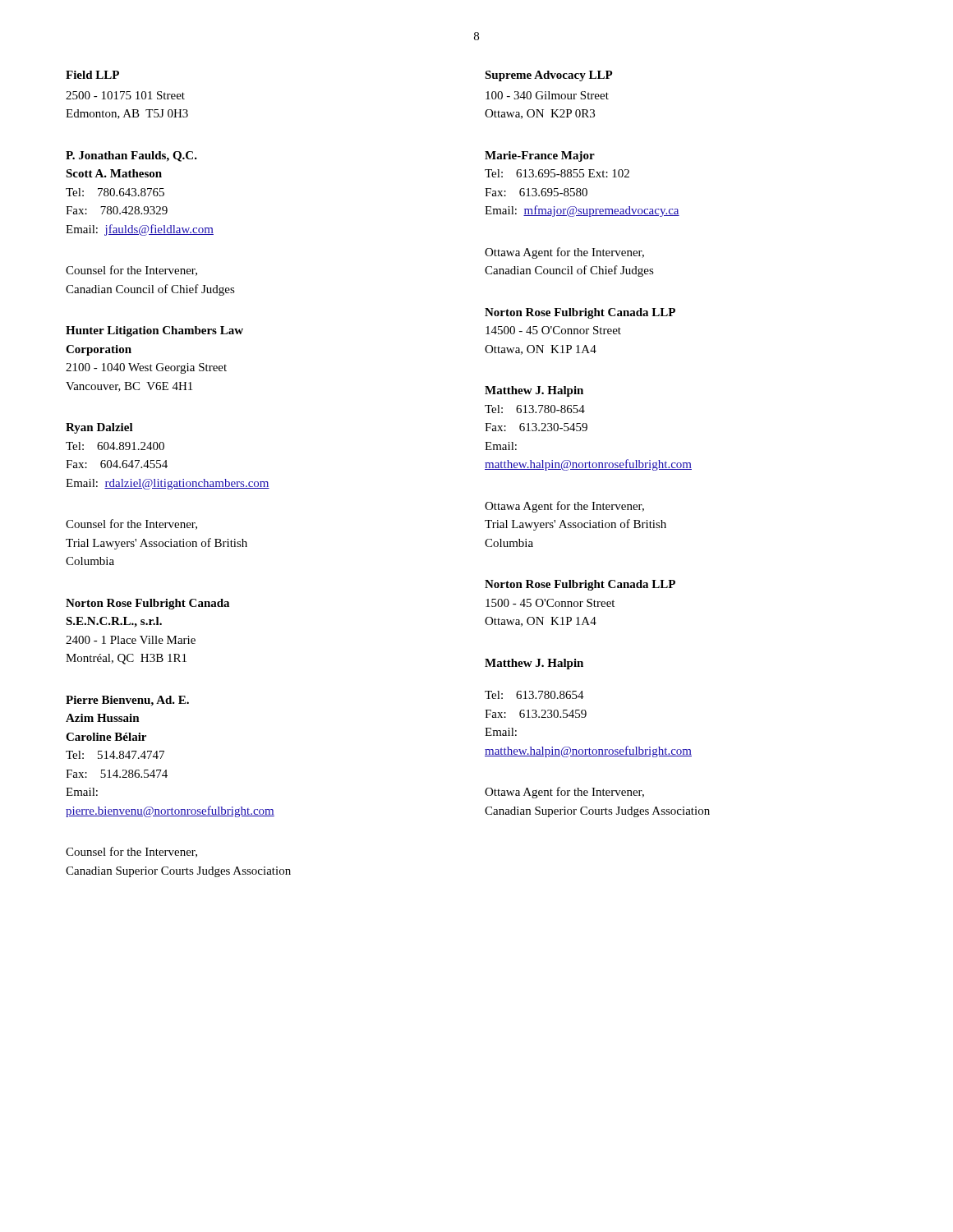953x1232 pixels.
Task: Find the block on this page that starts "Hunter Litigation Chambers"
Action: point(154,331)
